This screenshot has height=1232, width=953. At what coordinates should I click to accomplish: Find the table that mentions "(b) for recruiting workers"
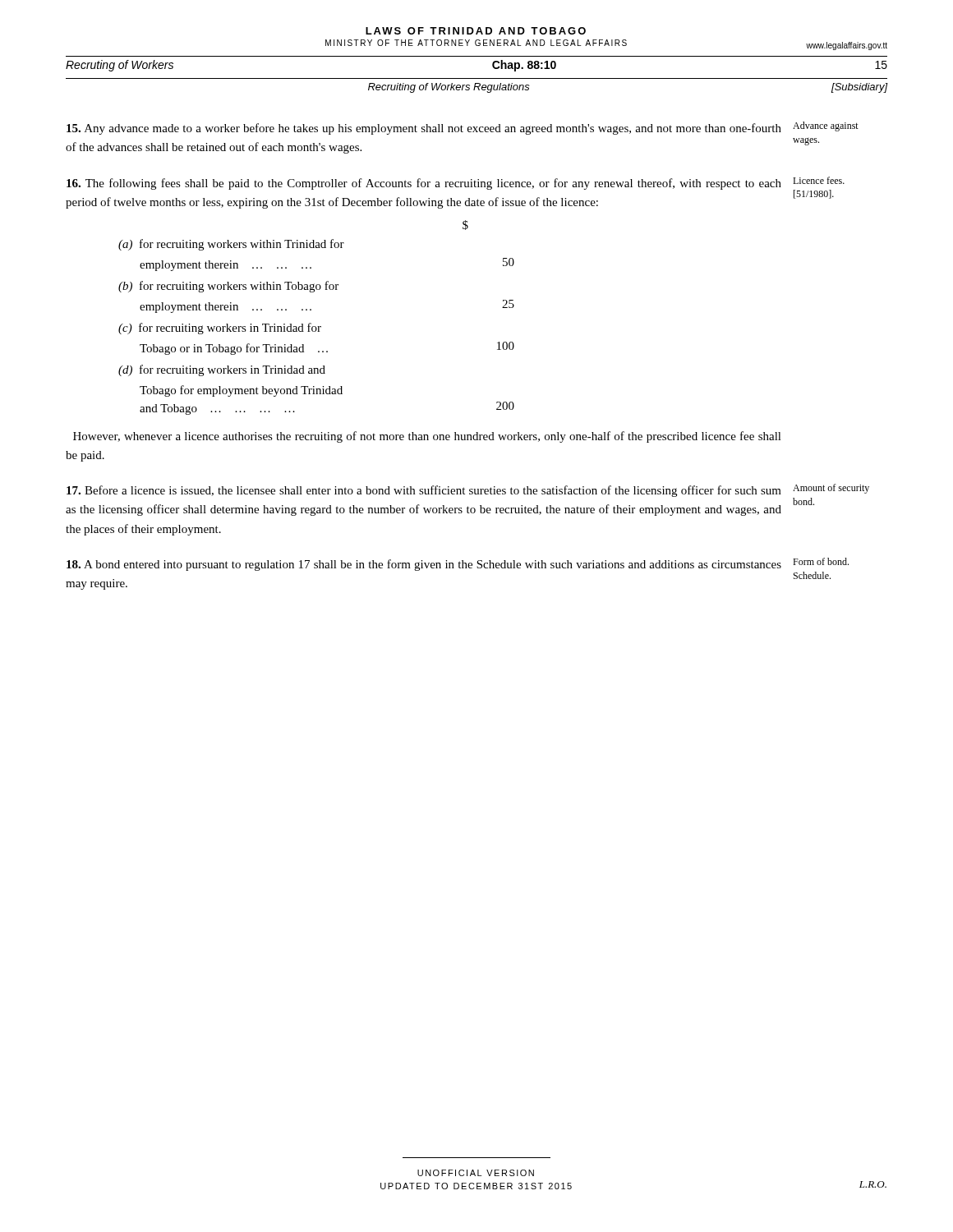[x=448, y=327]
